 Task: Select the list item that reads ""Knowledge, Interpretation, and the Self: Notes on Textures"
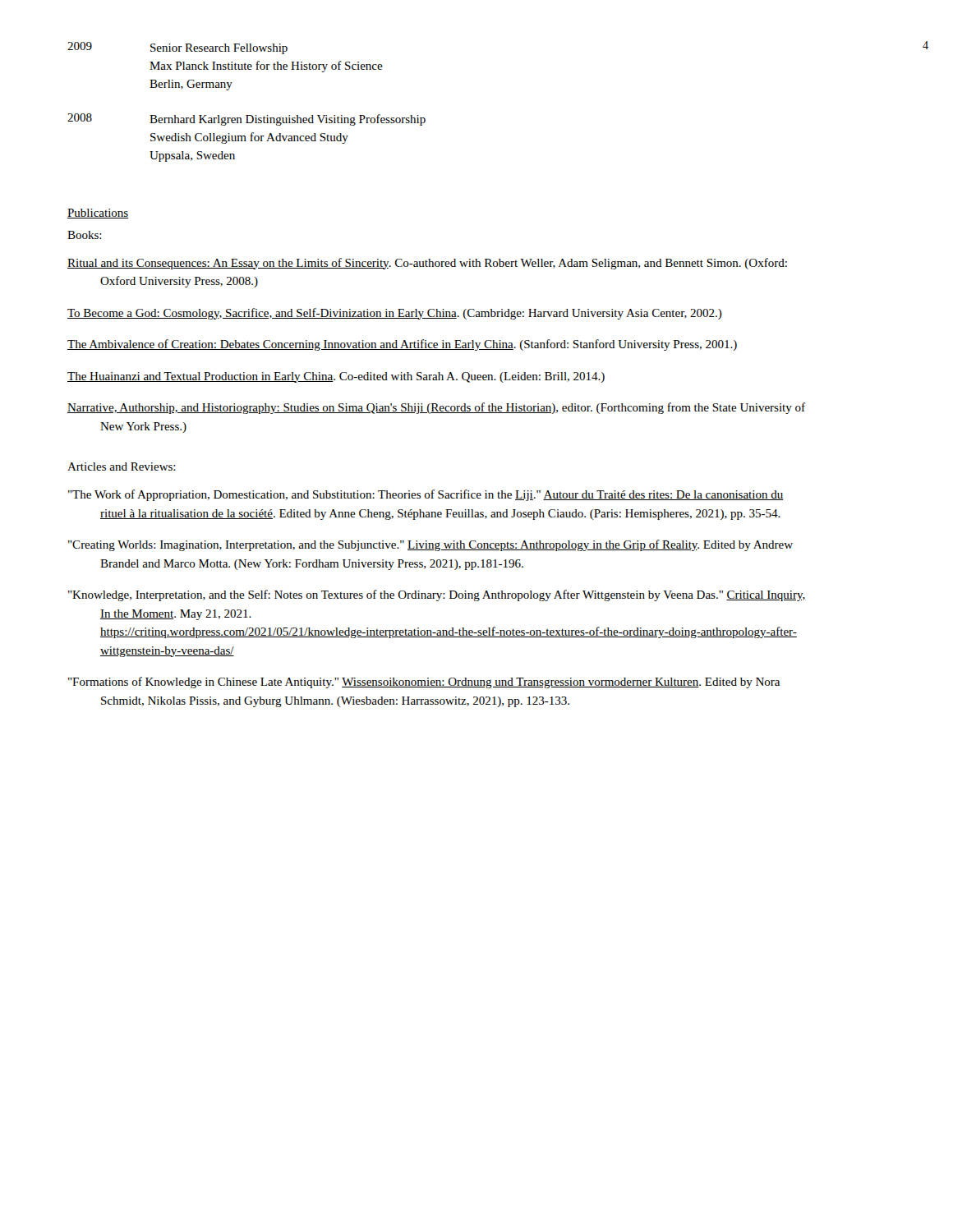coord(437,623)
